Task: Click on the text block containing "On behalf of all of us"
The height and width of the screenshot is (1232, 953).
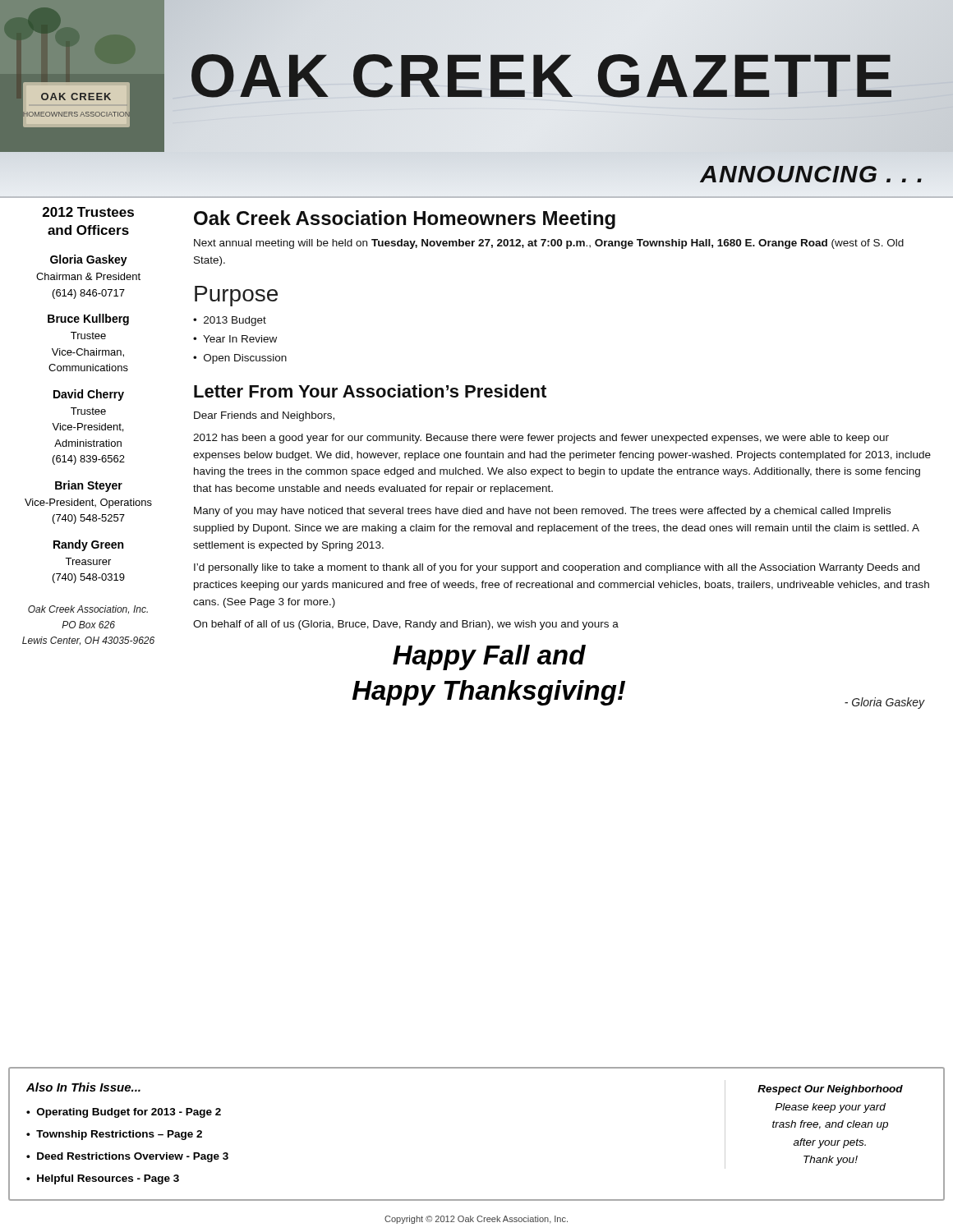Action: point(406,624)
